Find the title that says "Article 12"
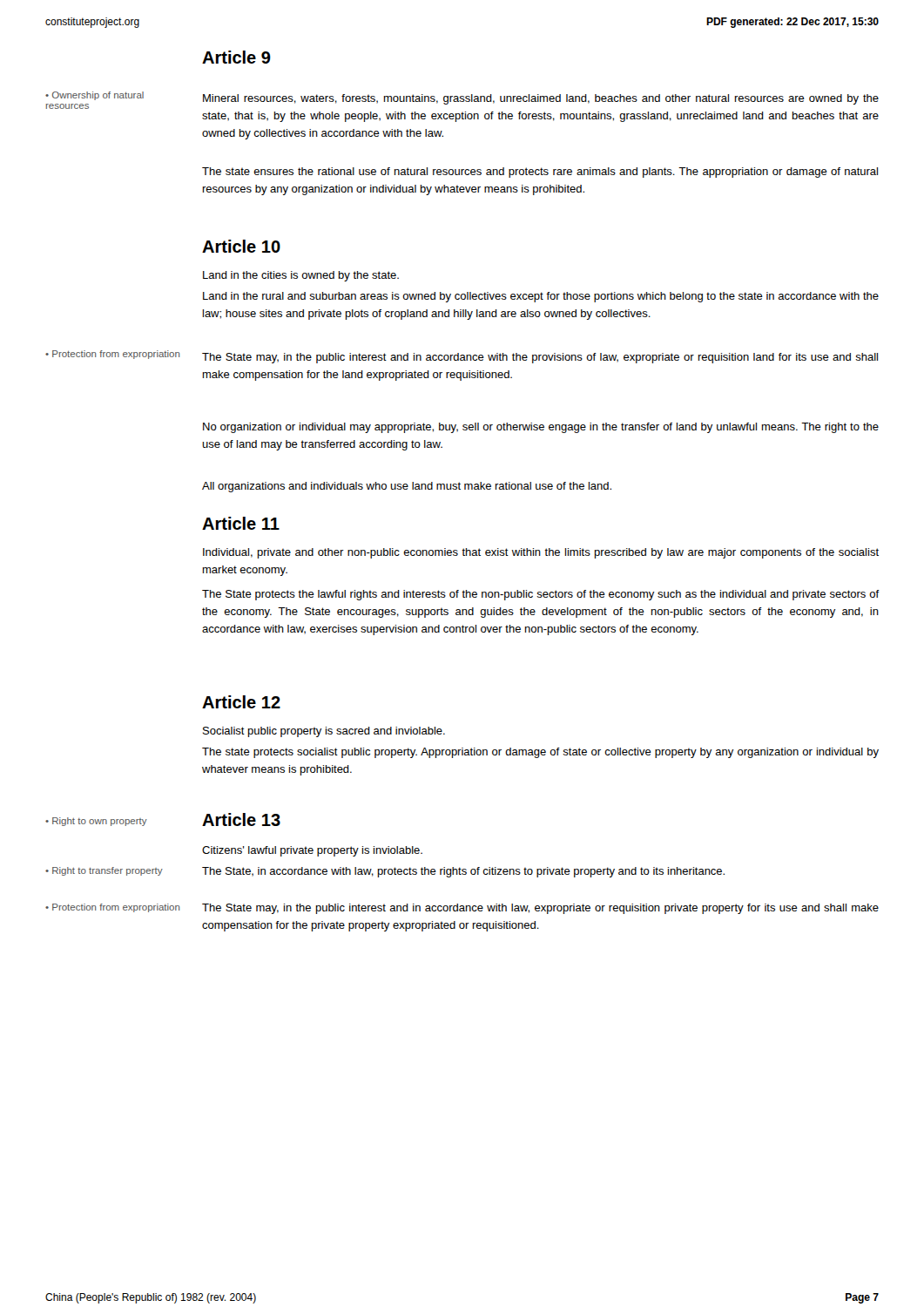The height and width of the screenshot is (1307, 924). tap(241, 702)
